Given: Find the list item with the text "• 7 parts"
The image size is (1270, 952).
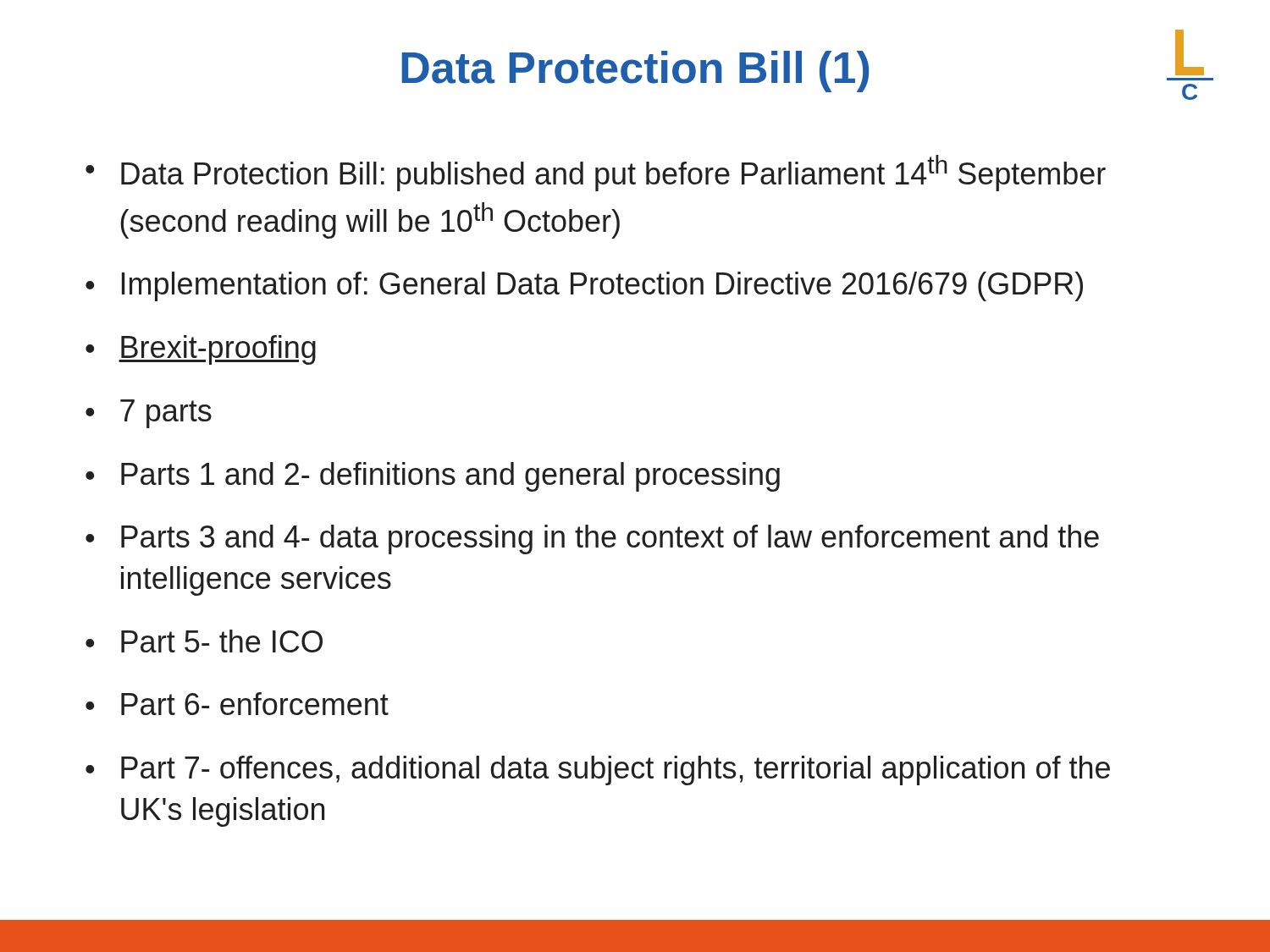Looking at the screenshot, I should click(148, 411).
